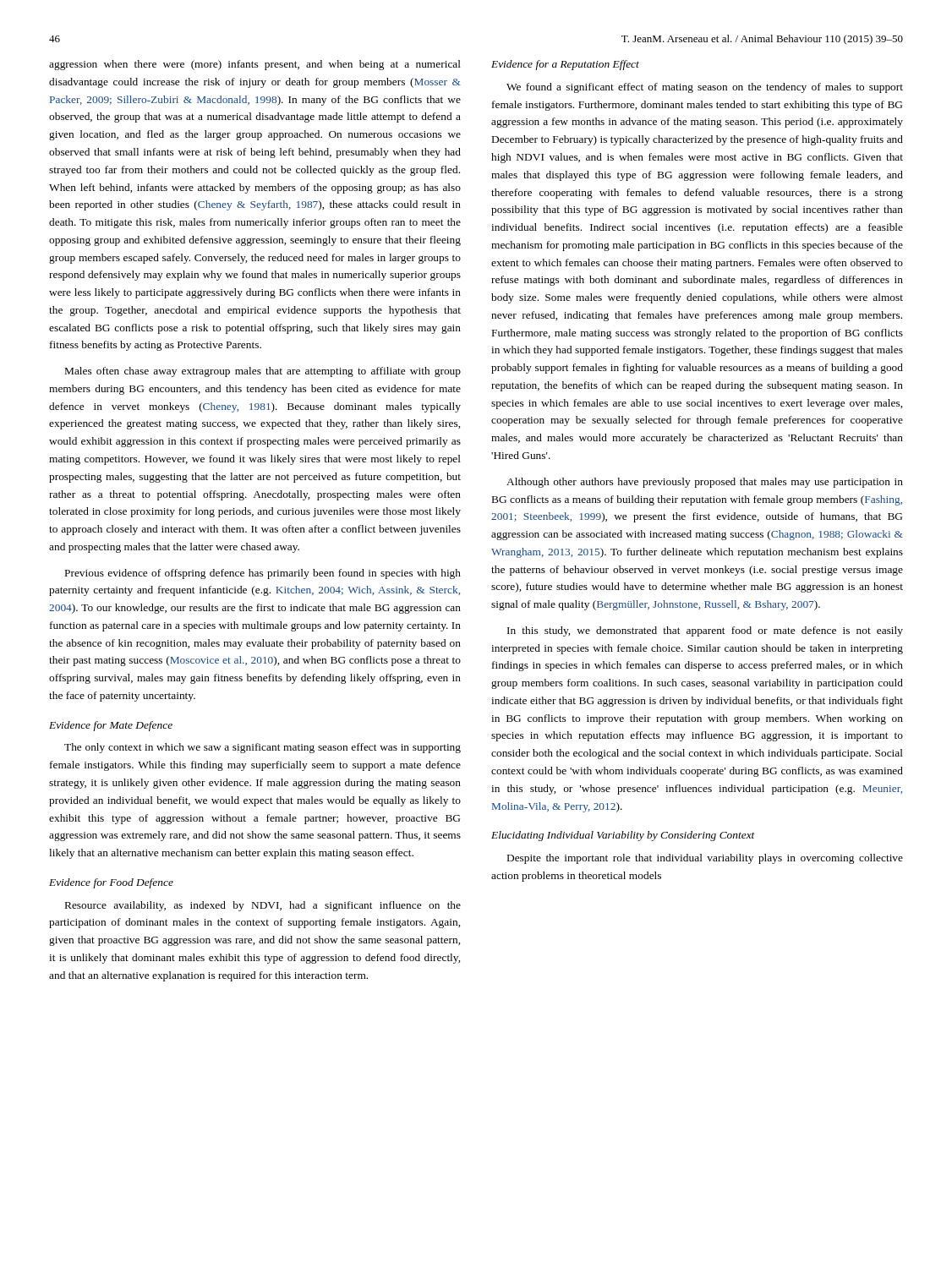Image resolution: width=952 pixels, height=1268 pixels.
Task: Click on the element starting "Males often chase away extragroup males that"
Action: (x=255, y=459)
